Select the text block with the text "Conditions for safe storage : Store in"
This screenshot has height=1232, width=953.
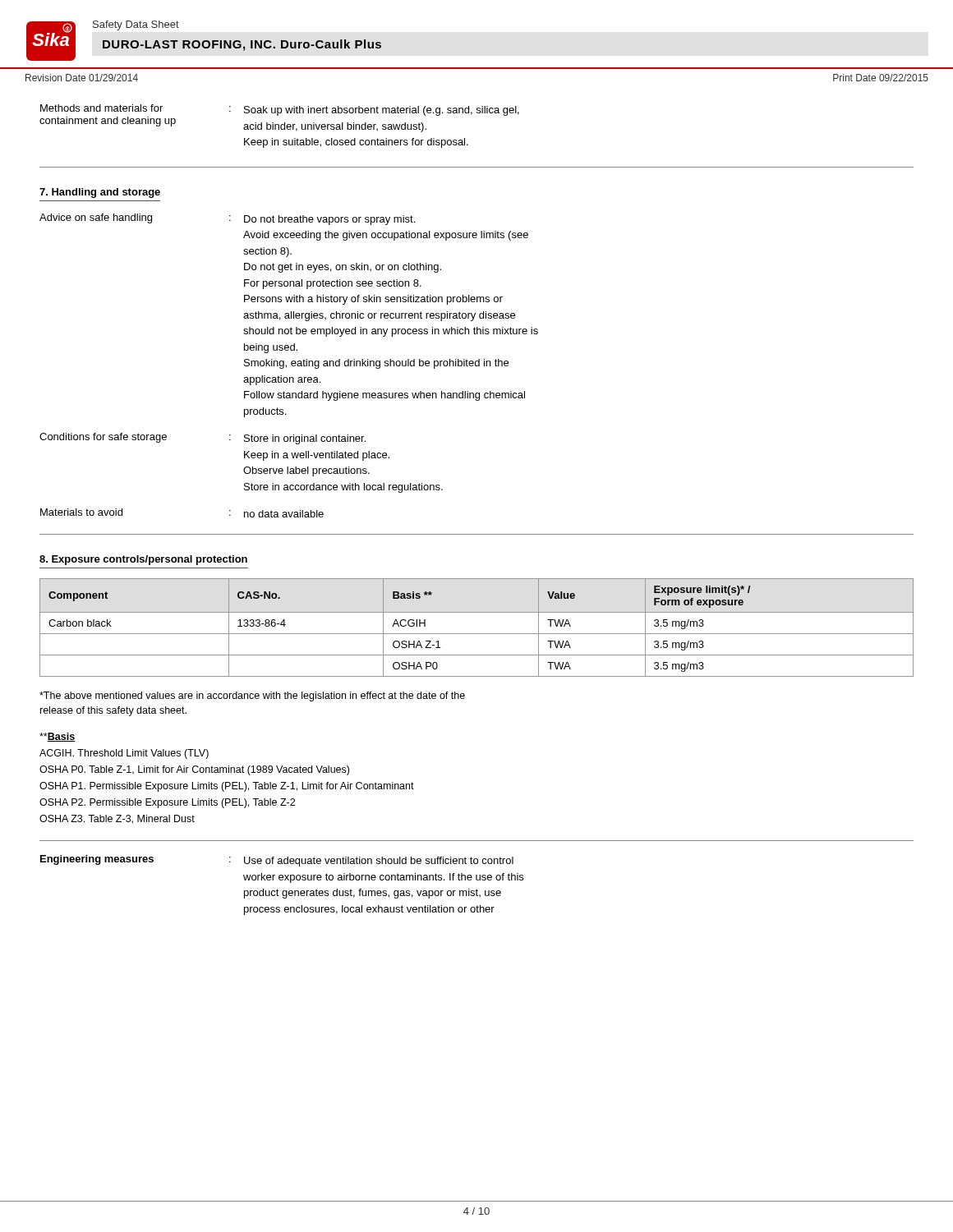(x=103, y=438)
